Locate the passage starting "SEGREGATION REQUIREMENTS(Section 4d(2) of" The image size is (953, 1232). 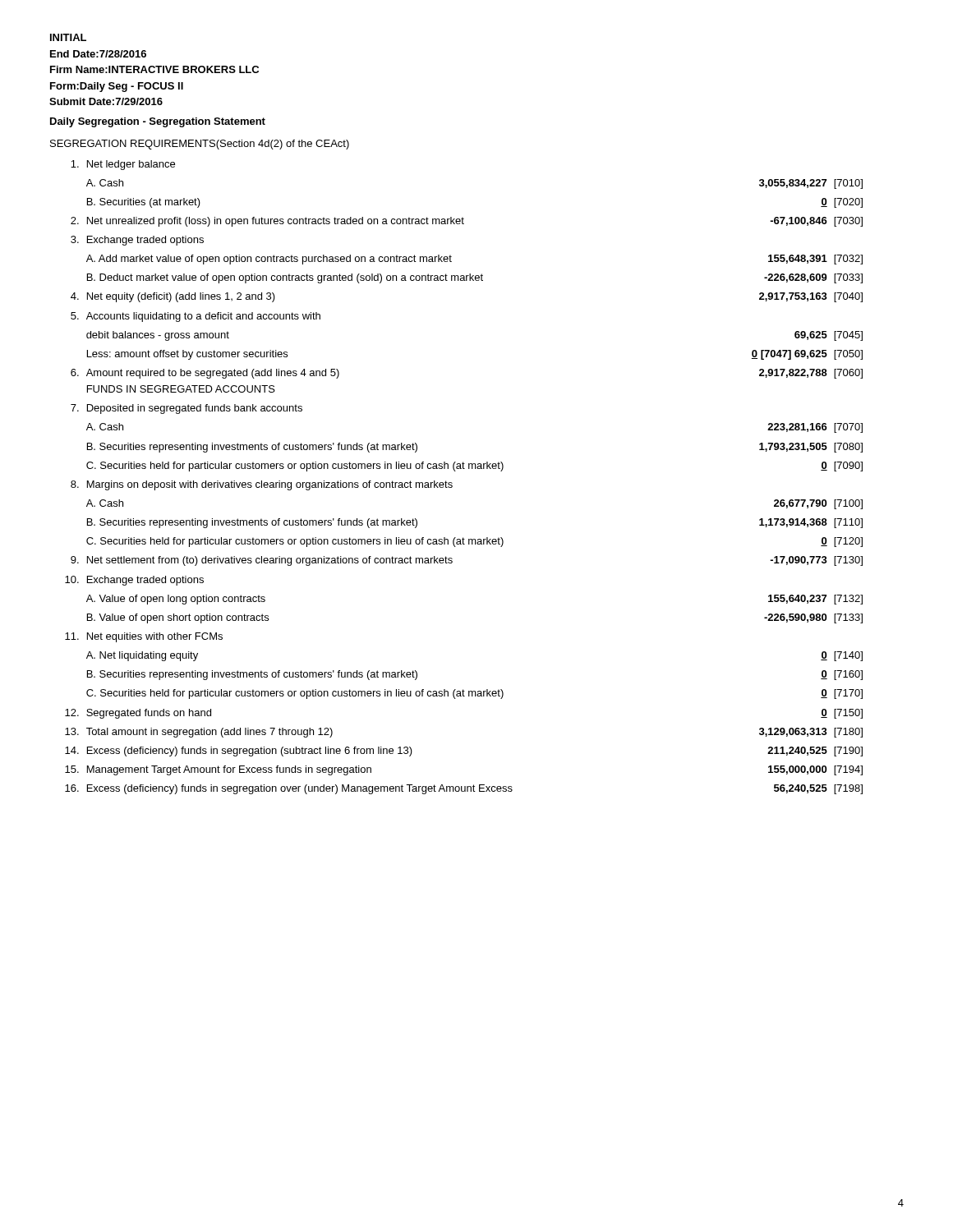[199, 143]
